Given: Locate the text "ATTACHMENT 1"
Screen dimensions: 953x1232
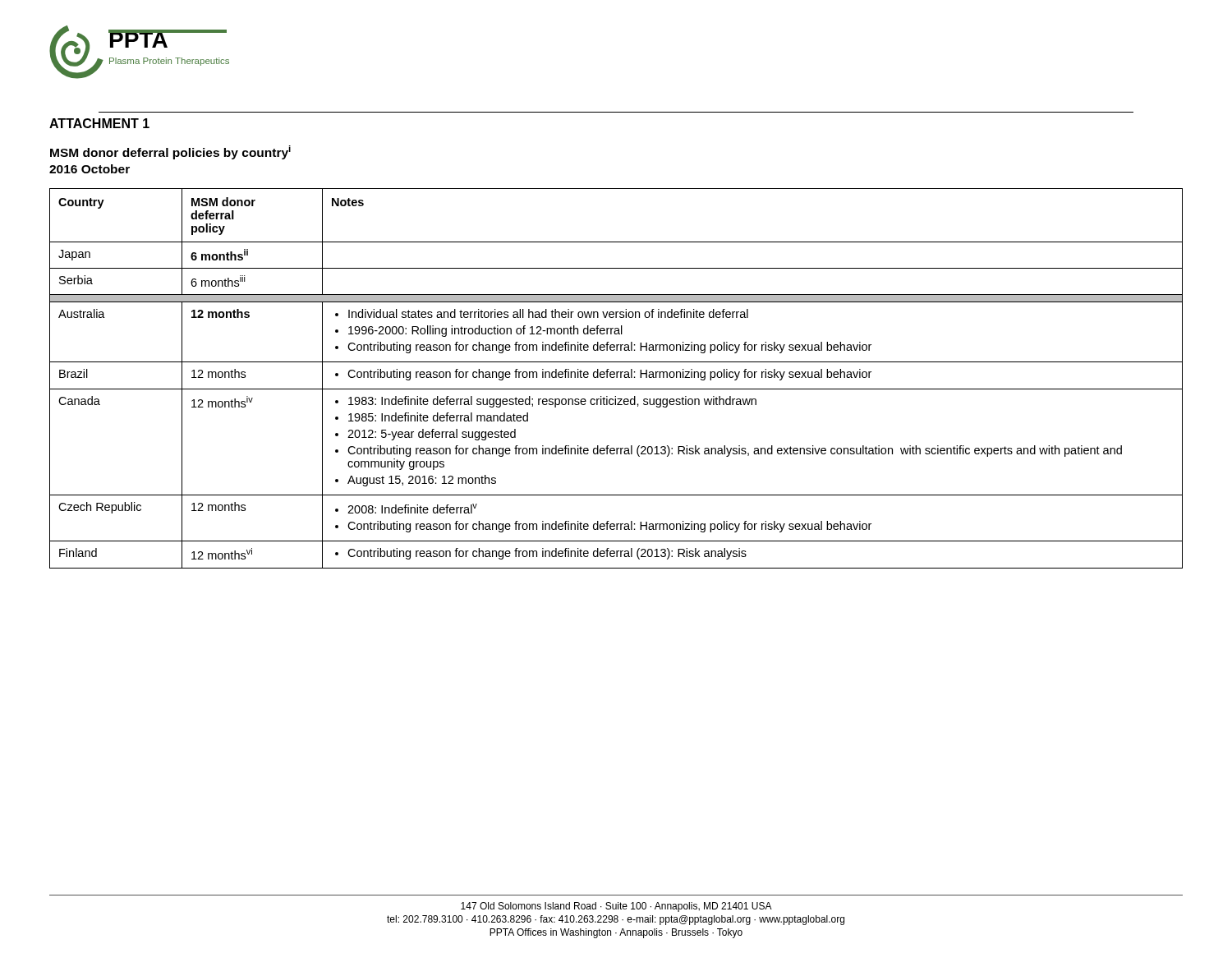Looking at the screenshot, I should point(99,124).
